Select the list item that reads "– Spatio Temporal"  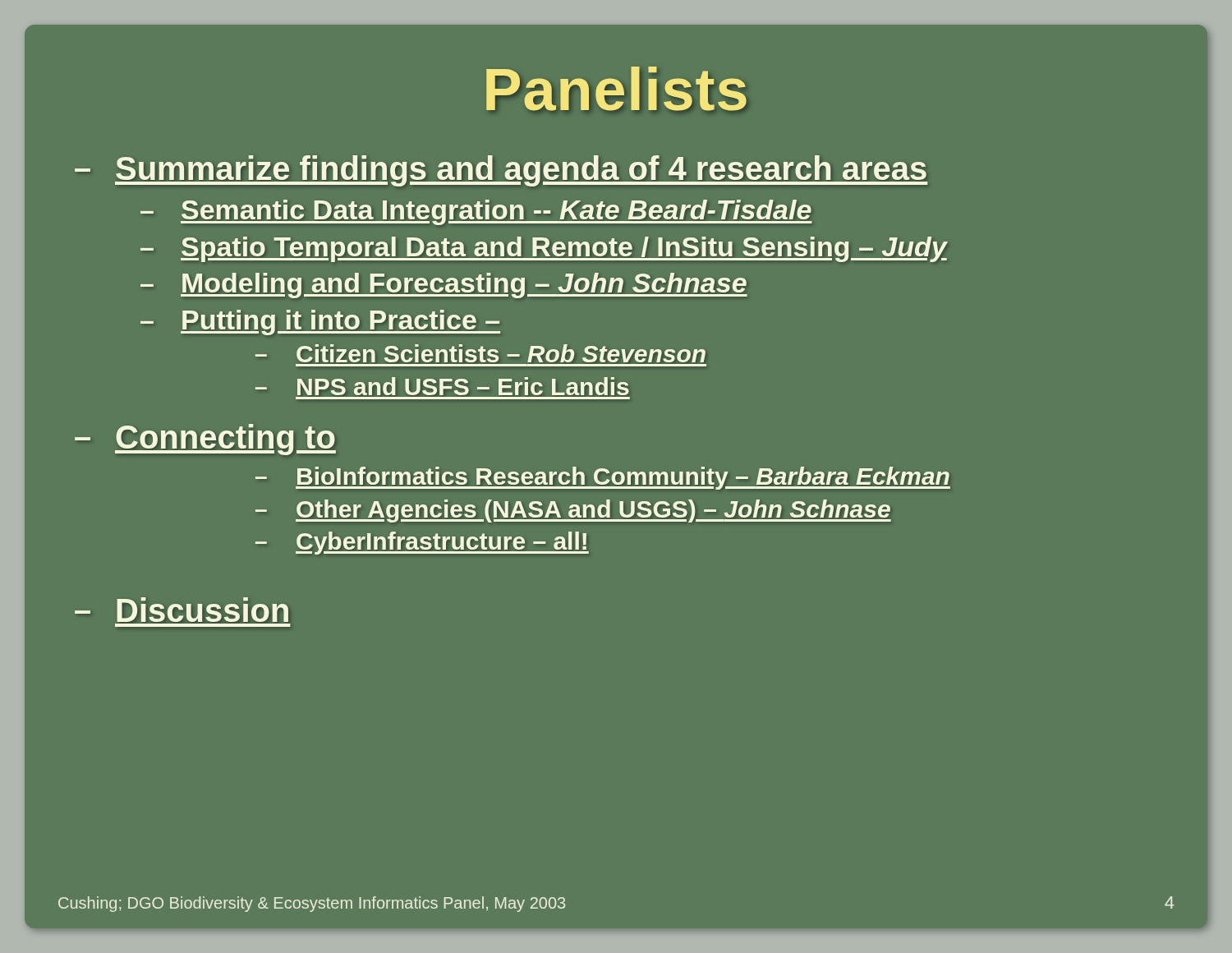(x=543, y=246)
